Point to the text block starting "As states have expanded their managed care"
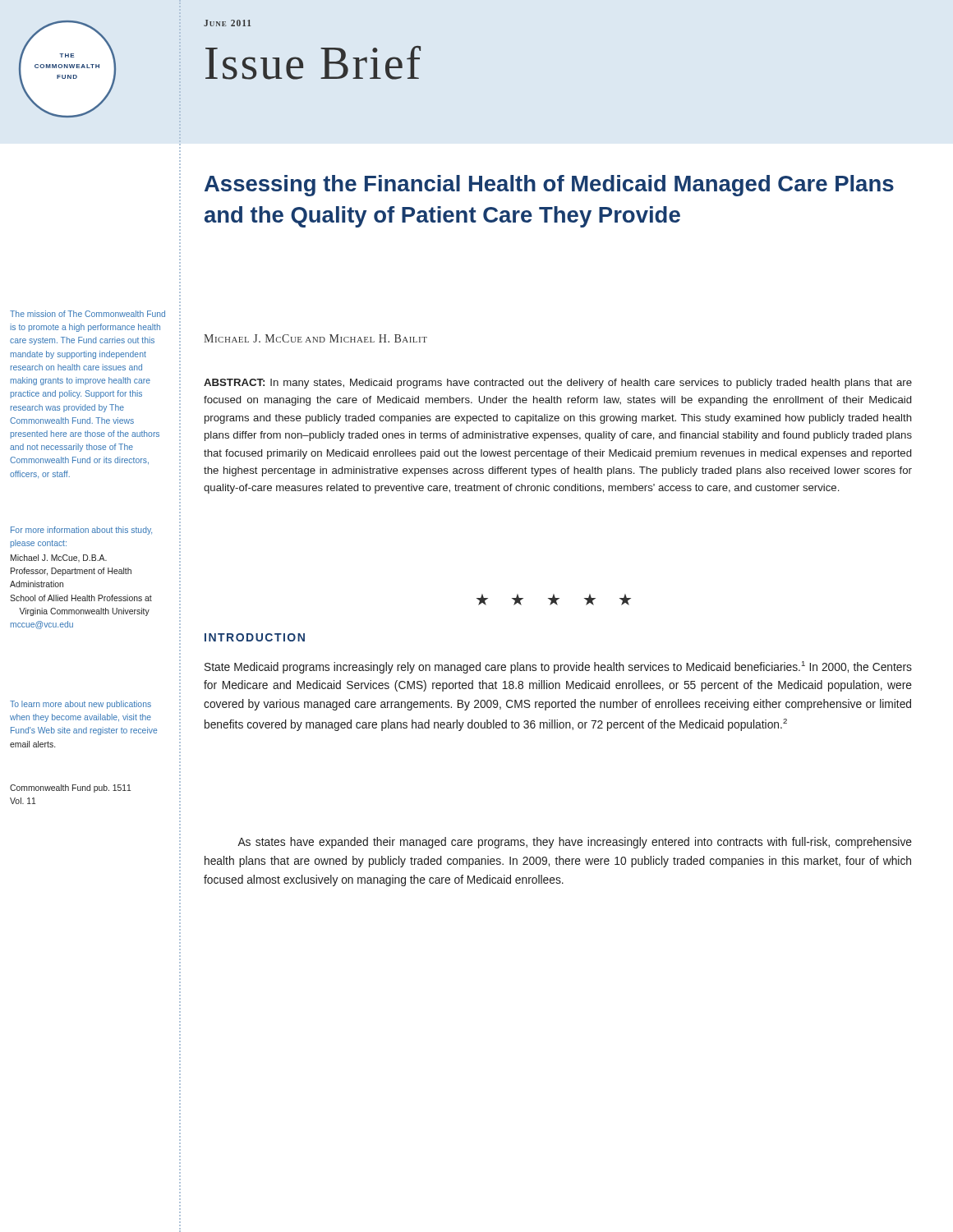The width and height of the screenshot is (953, 1232). tap(558, 861)
